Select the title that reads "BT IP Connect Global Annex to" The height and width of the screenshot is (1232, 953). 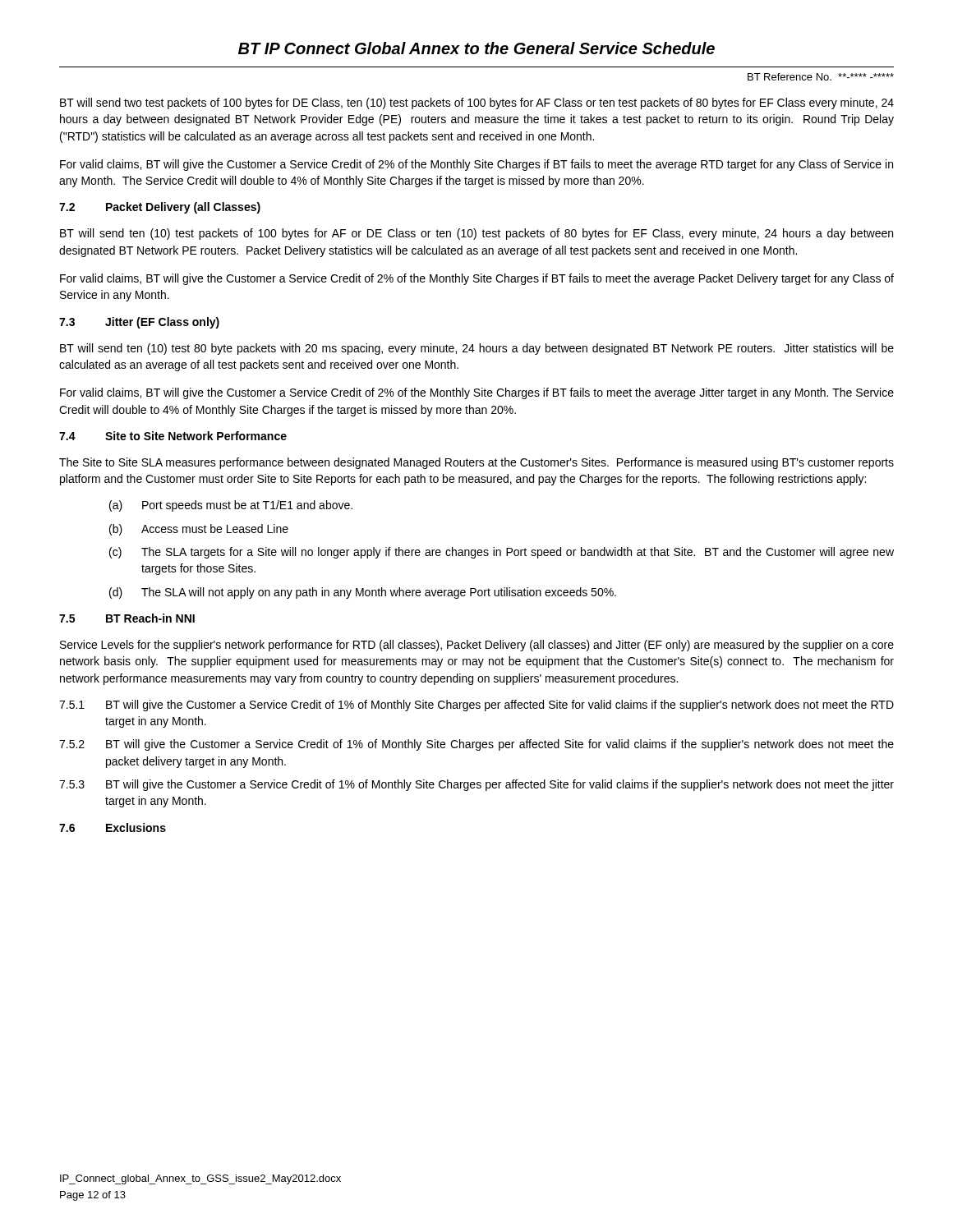pyautogui.click(x=476, y=49)
